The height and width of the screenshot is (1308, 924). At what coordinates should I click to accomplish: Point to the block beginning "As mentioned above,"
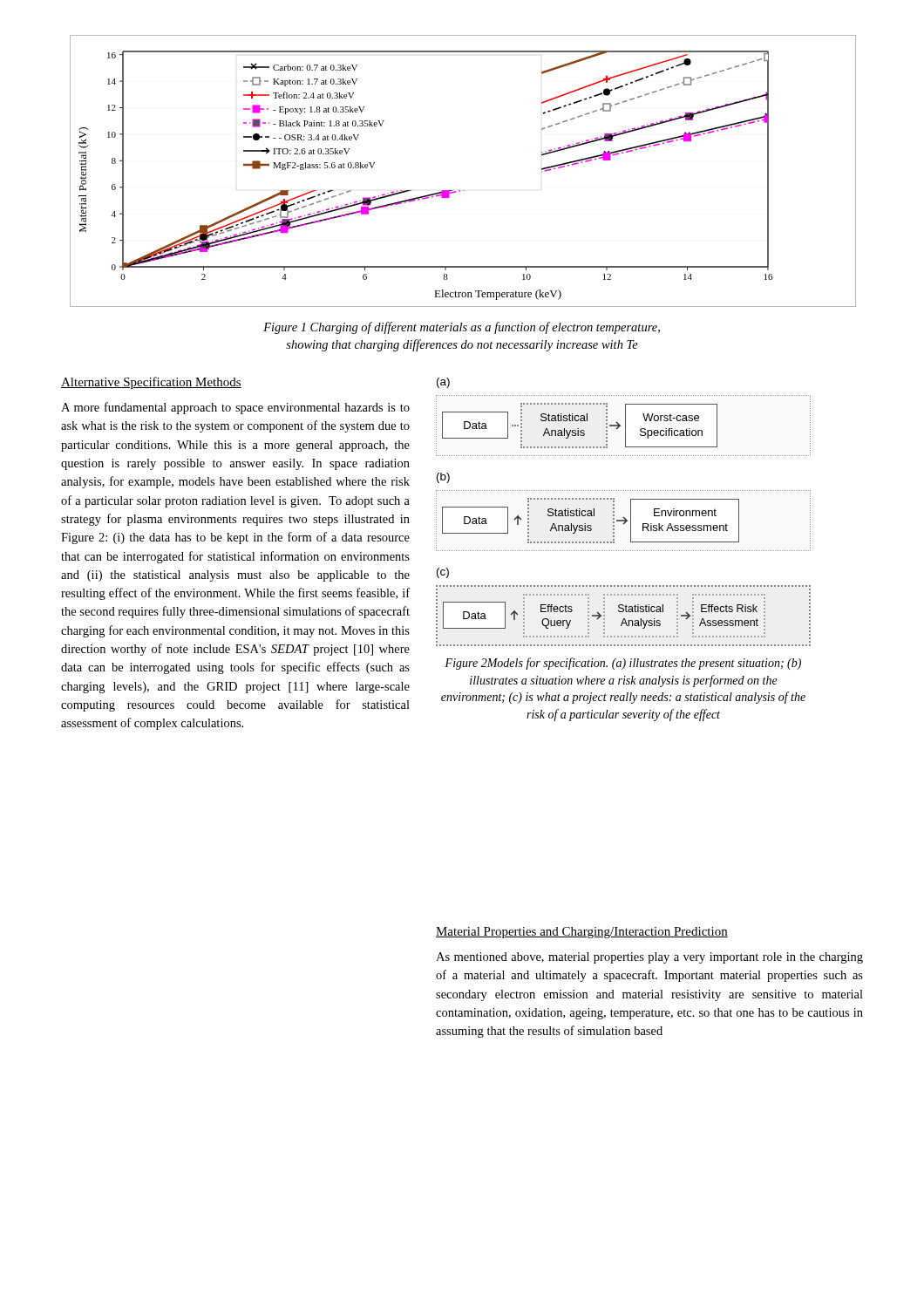(649, 994)
